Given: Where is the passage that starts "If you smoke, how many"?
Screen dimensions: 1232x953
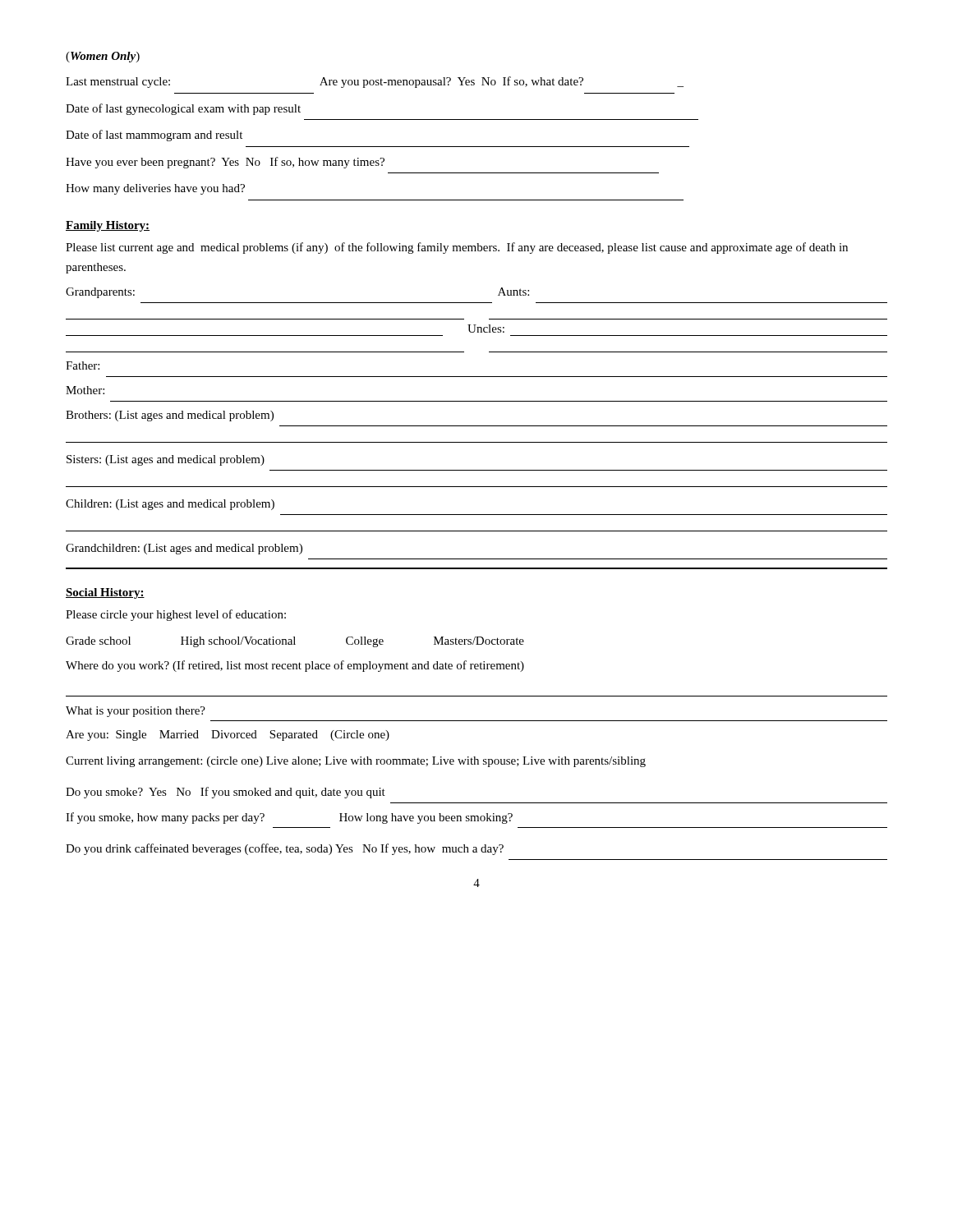Looking at the screenshot, I should (476, 817).
